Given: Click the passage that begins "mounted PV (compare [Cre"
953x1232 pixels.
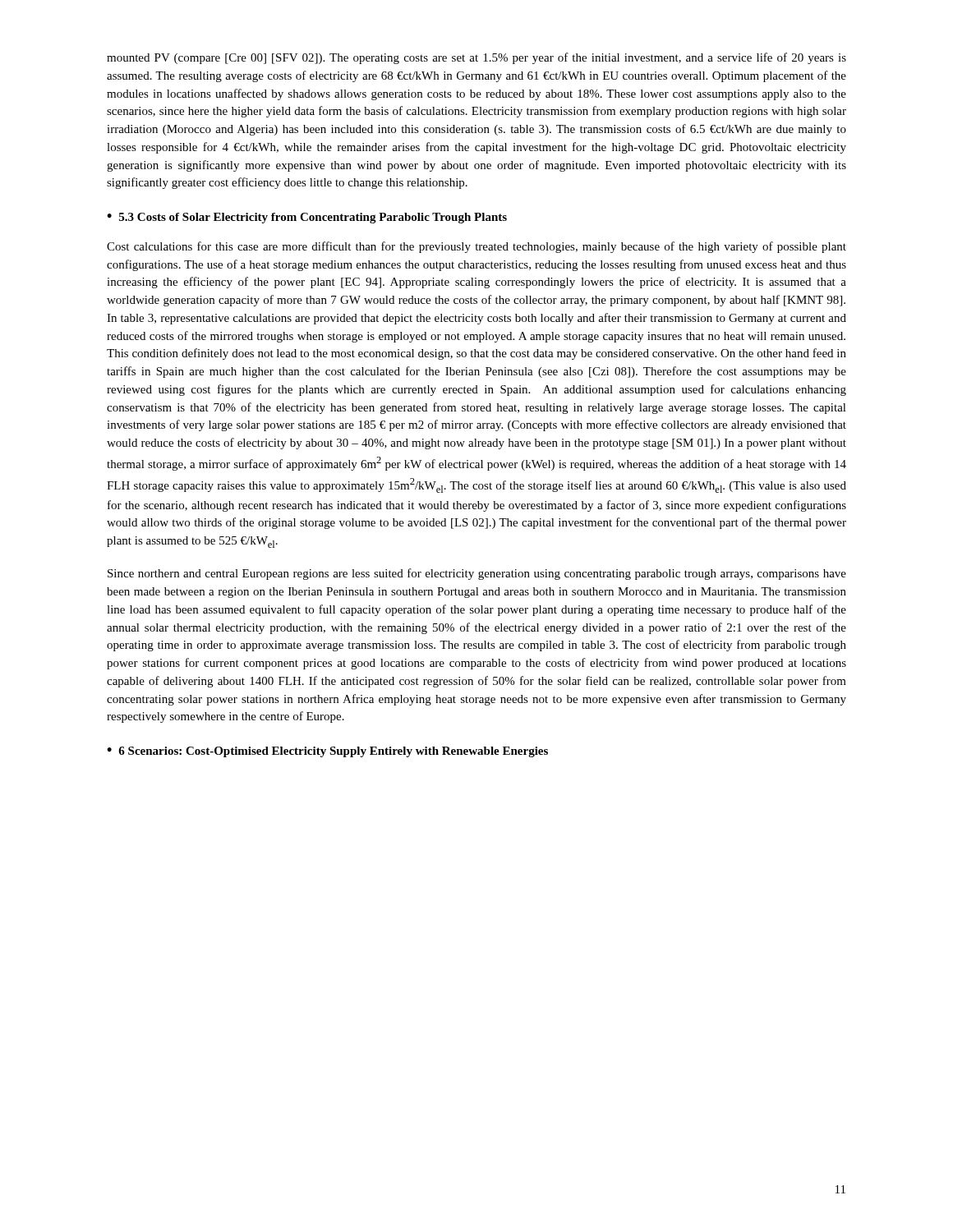Looking at the screenshot, I should click(x=476, y=120).
